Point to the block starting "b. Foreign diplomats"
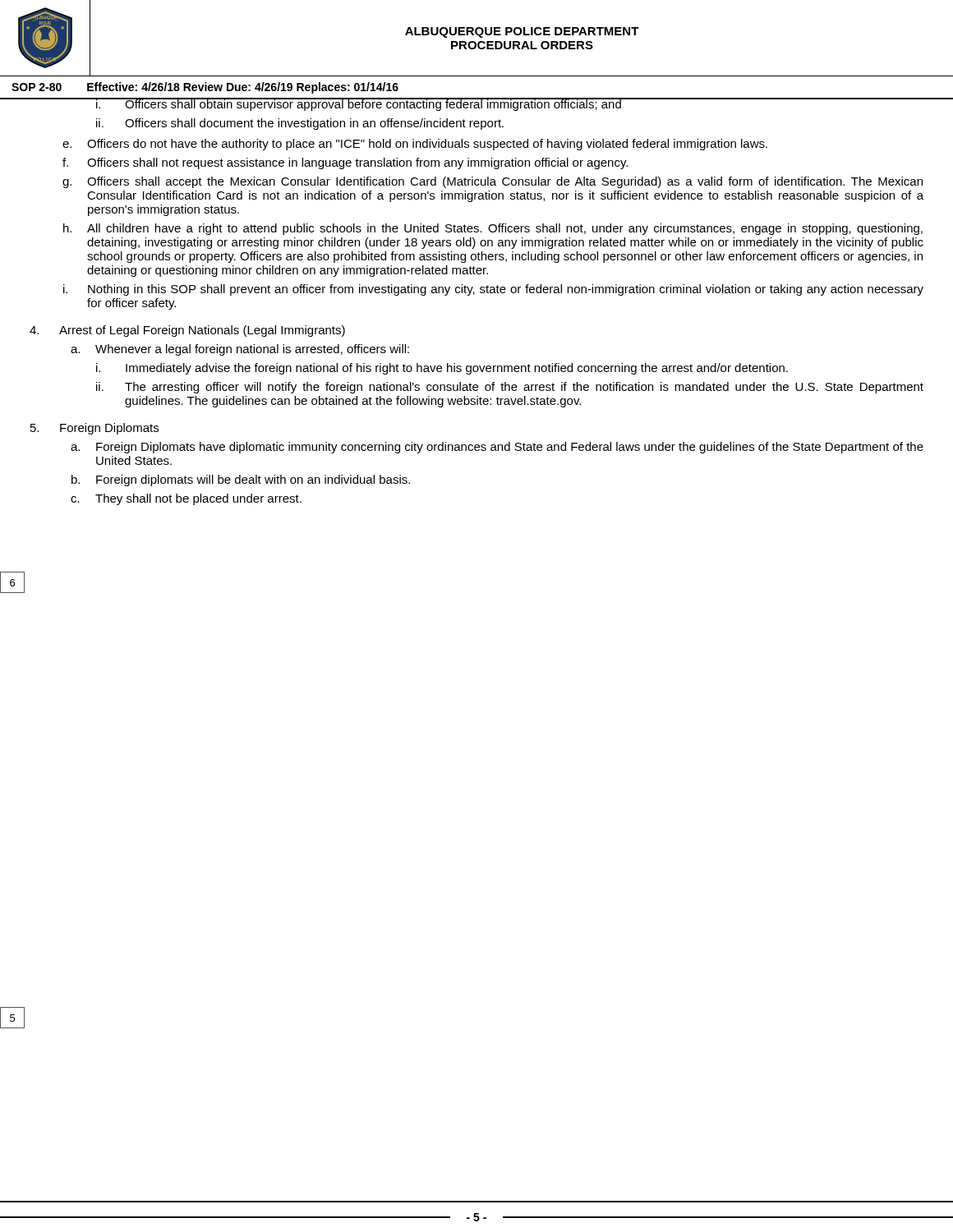 pyautogui.click(x=241, y=480)
